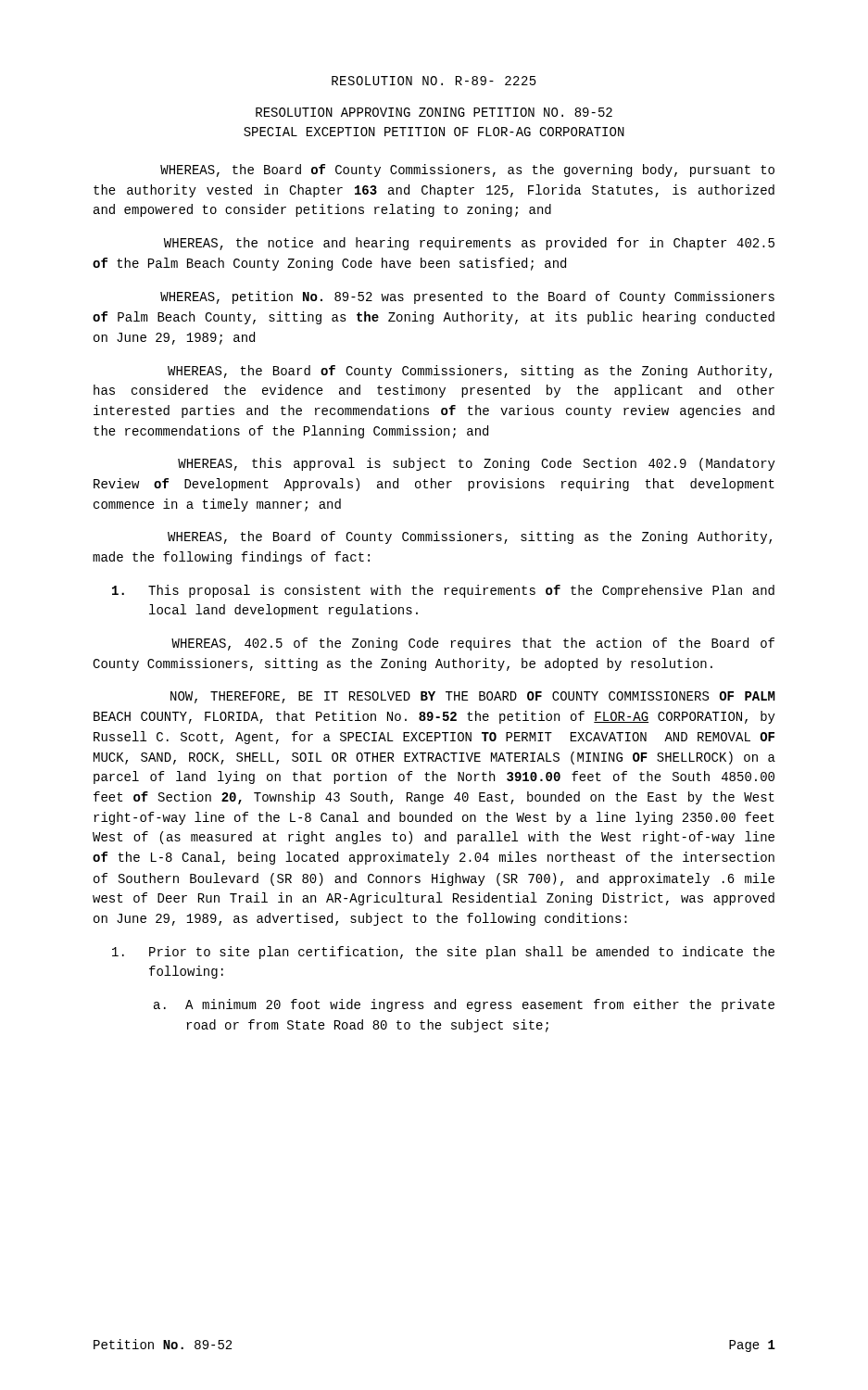
Task: Point to the passage starting "RESOLUTION NO. R-89- 2225"
Action: pos(434,82)
